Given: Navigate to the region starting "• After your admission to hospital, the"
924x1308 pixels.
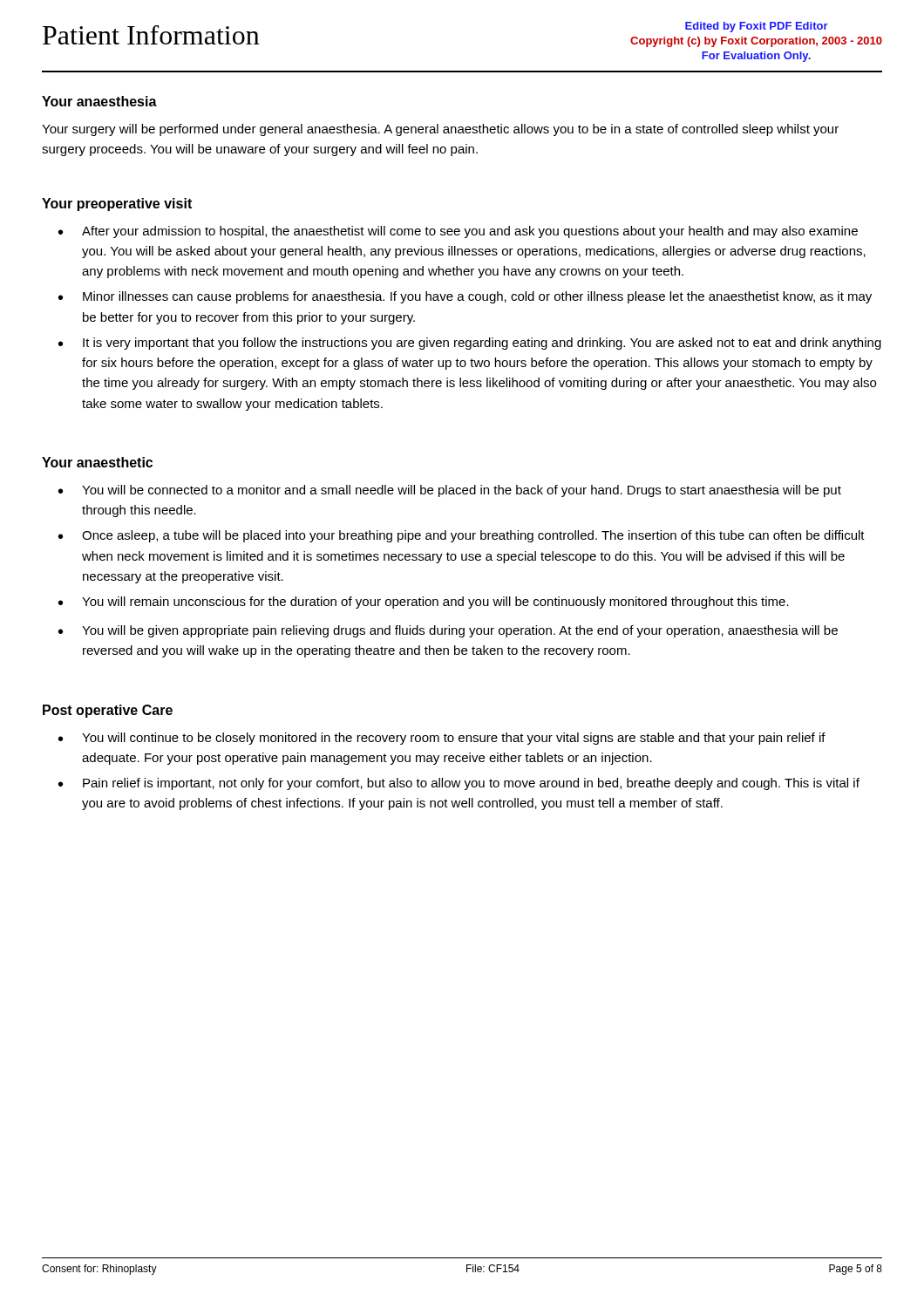Looking at the screenshot, I should tap(470, 251).
